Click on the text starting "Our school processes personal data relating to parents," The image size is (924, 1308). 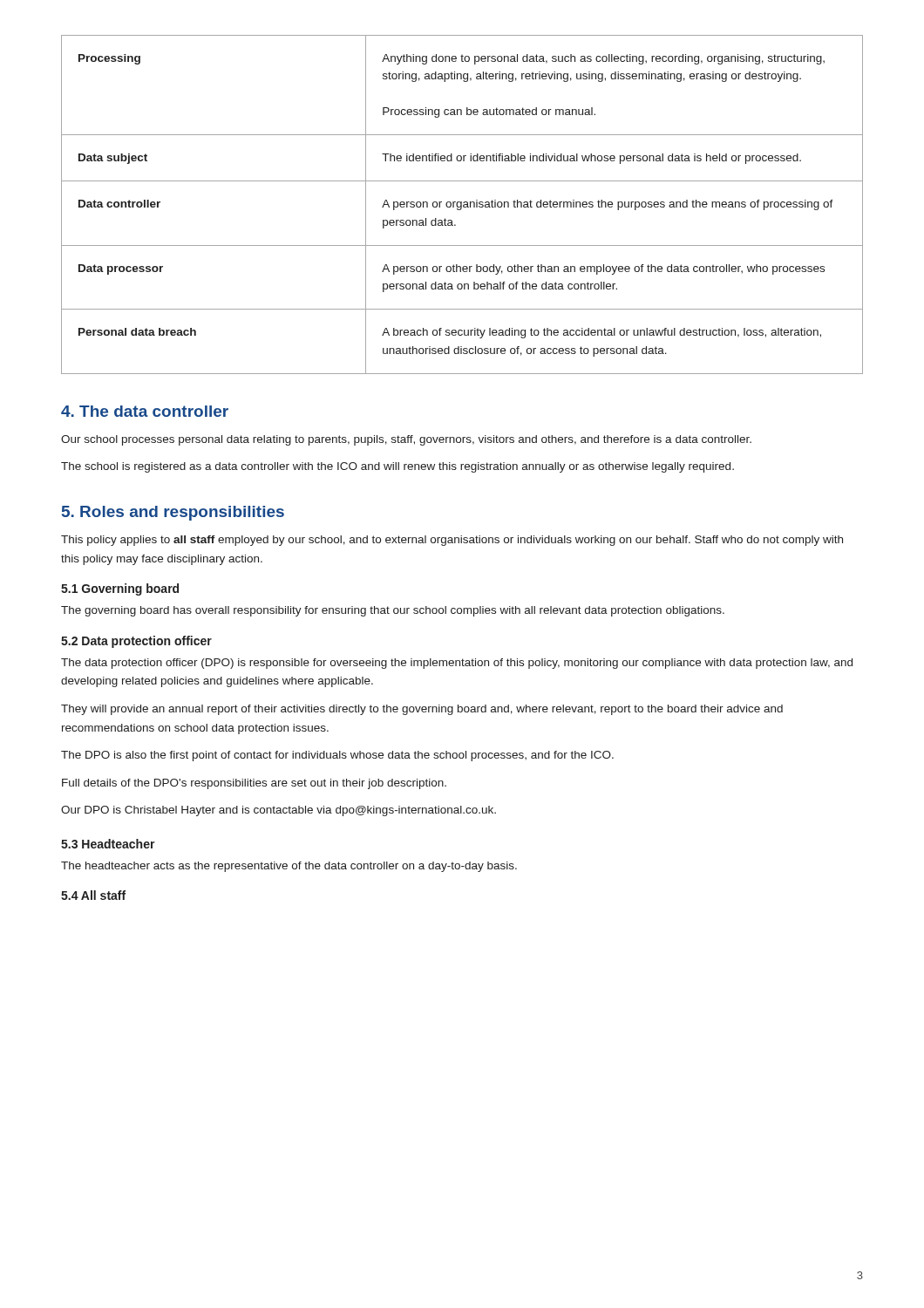tap(407, 439)
